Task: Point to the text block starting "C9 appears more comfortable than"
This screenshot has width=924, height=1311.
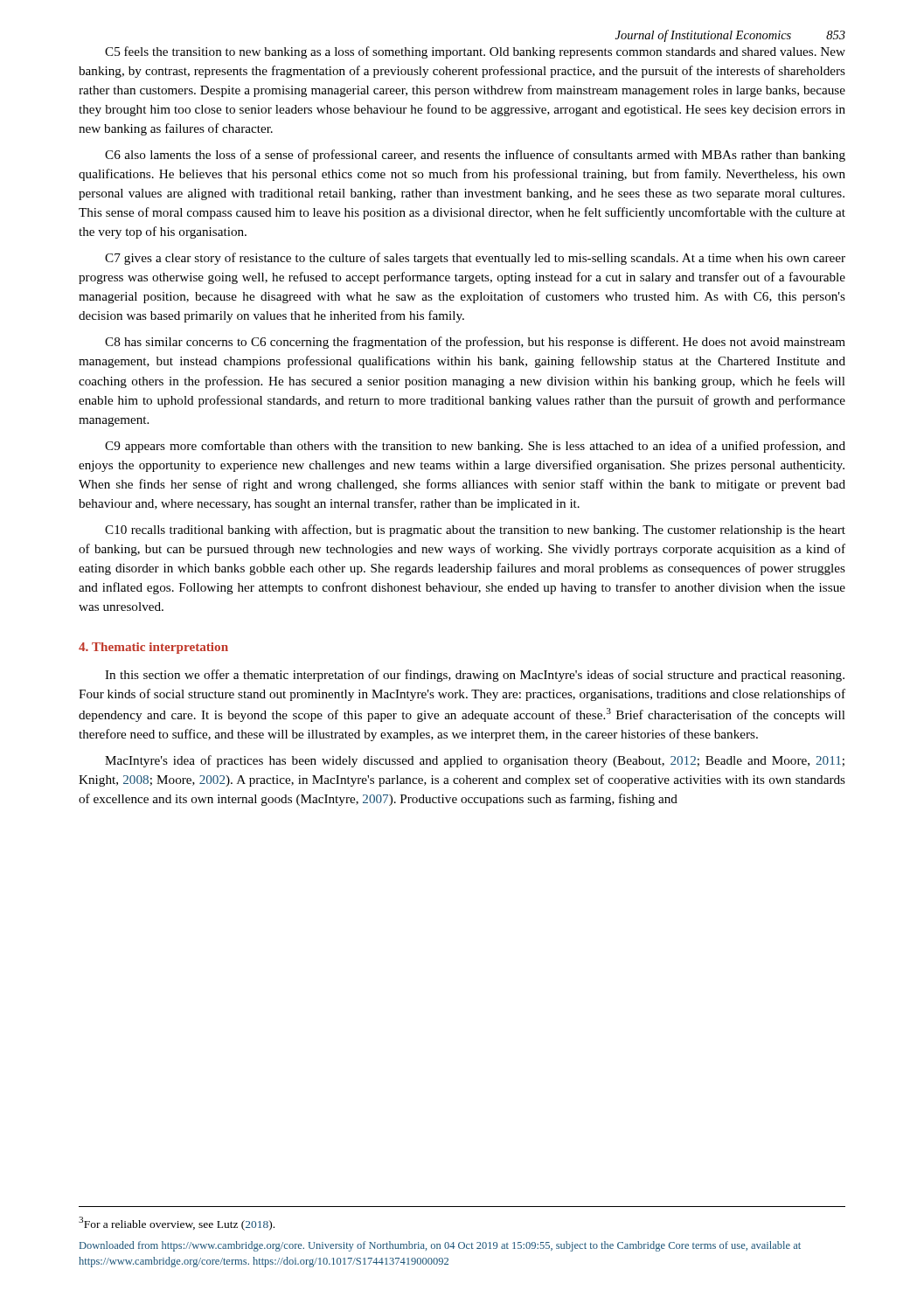Action: click(x=462, y=474)
